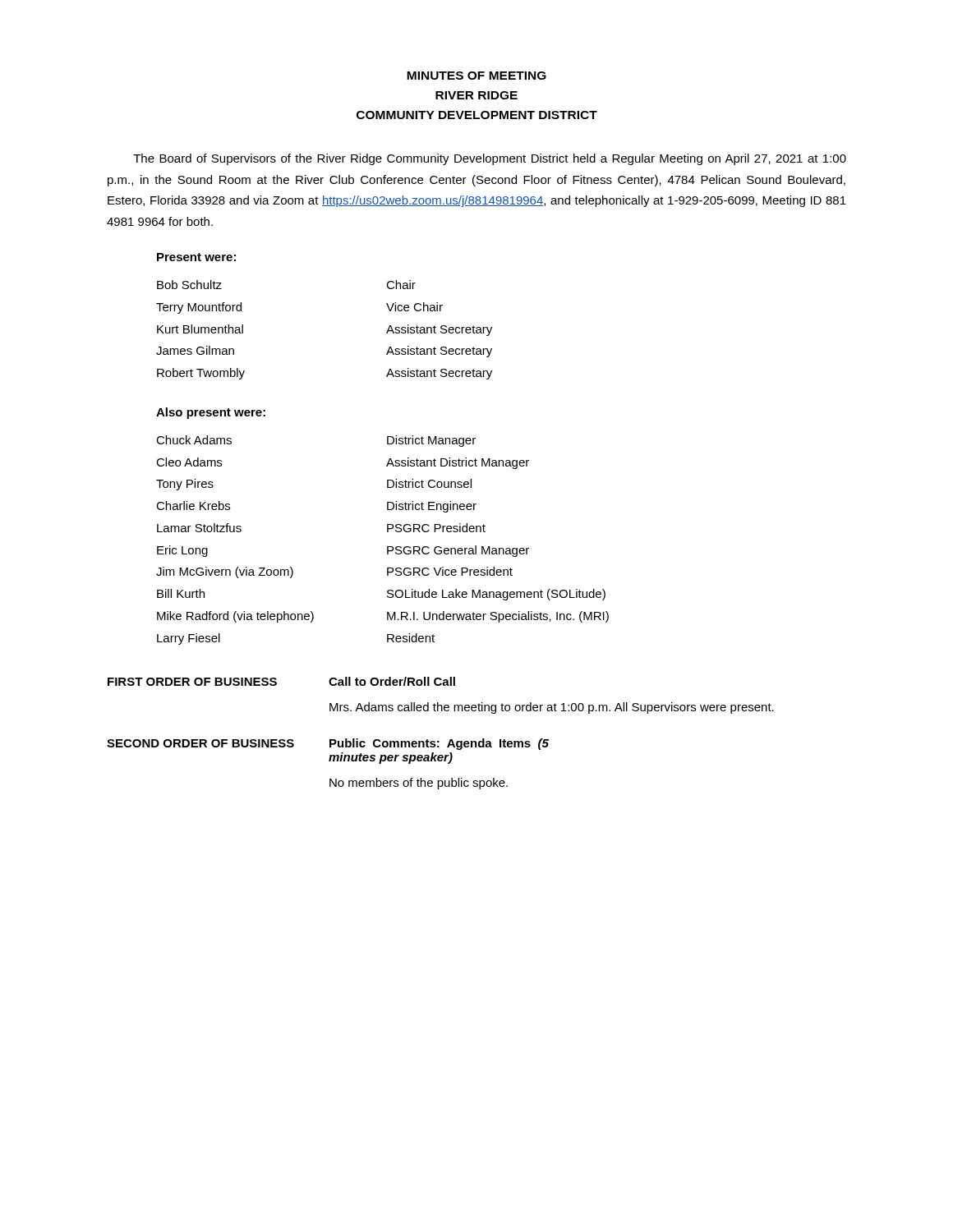The image size is (953, 1232).
Task: Navigate to the passage starting "James Gilman Assistant Secretary"
Action: click(201, 351)
